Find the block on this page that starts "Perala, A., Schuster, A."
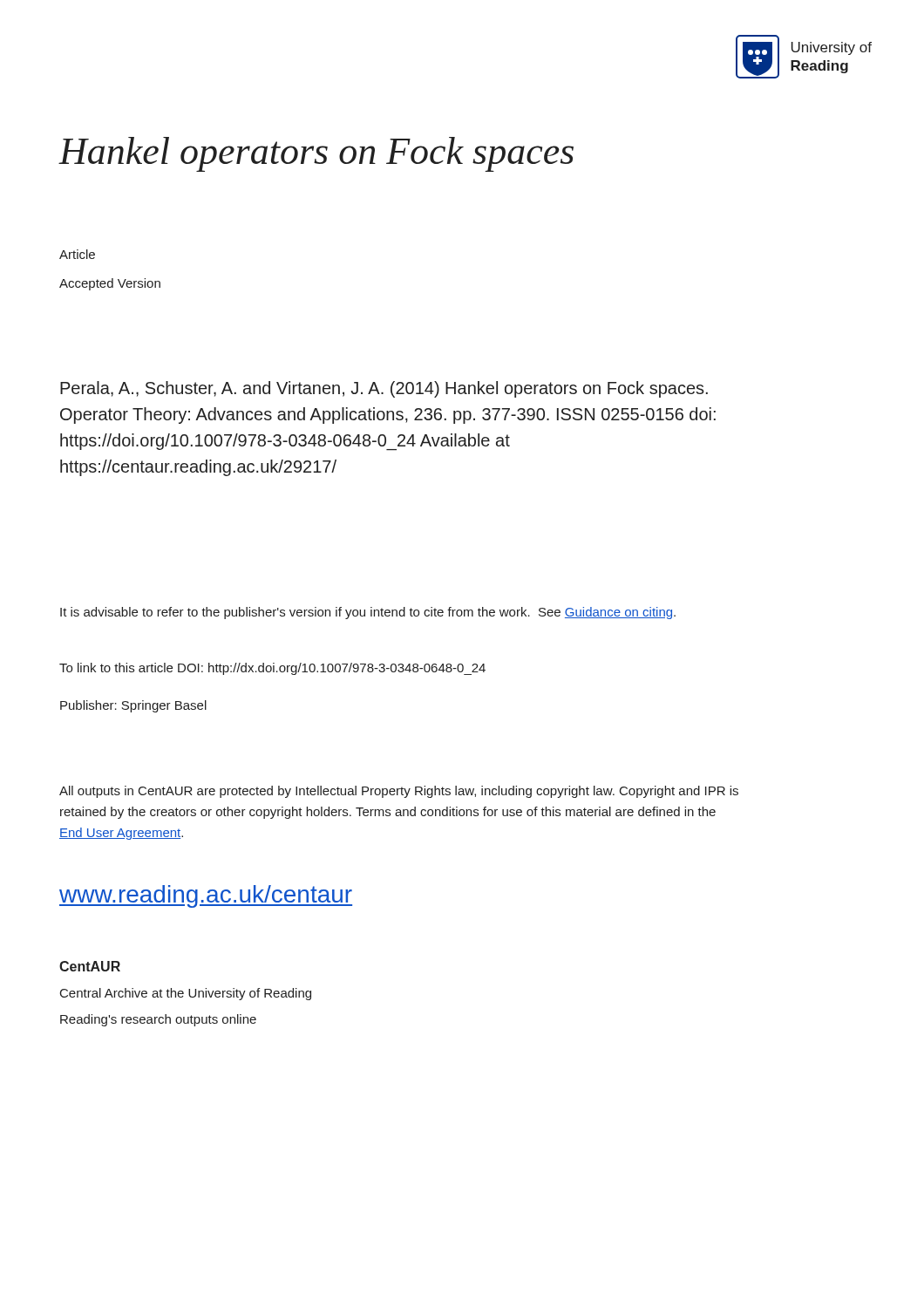Image resolution: width=924 pixels, height=1308 pixels. (388, 427)
